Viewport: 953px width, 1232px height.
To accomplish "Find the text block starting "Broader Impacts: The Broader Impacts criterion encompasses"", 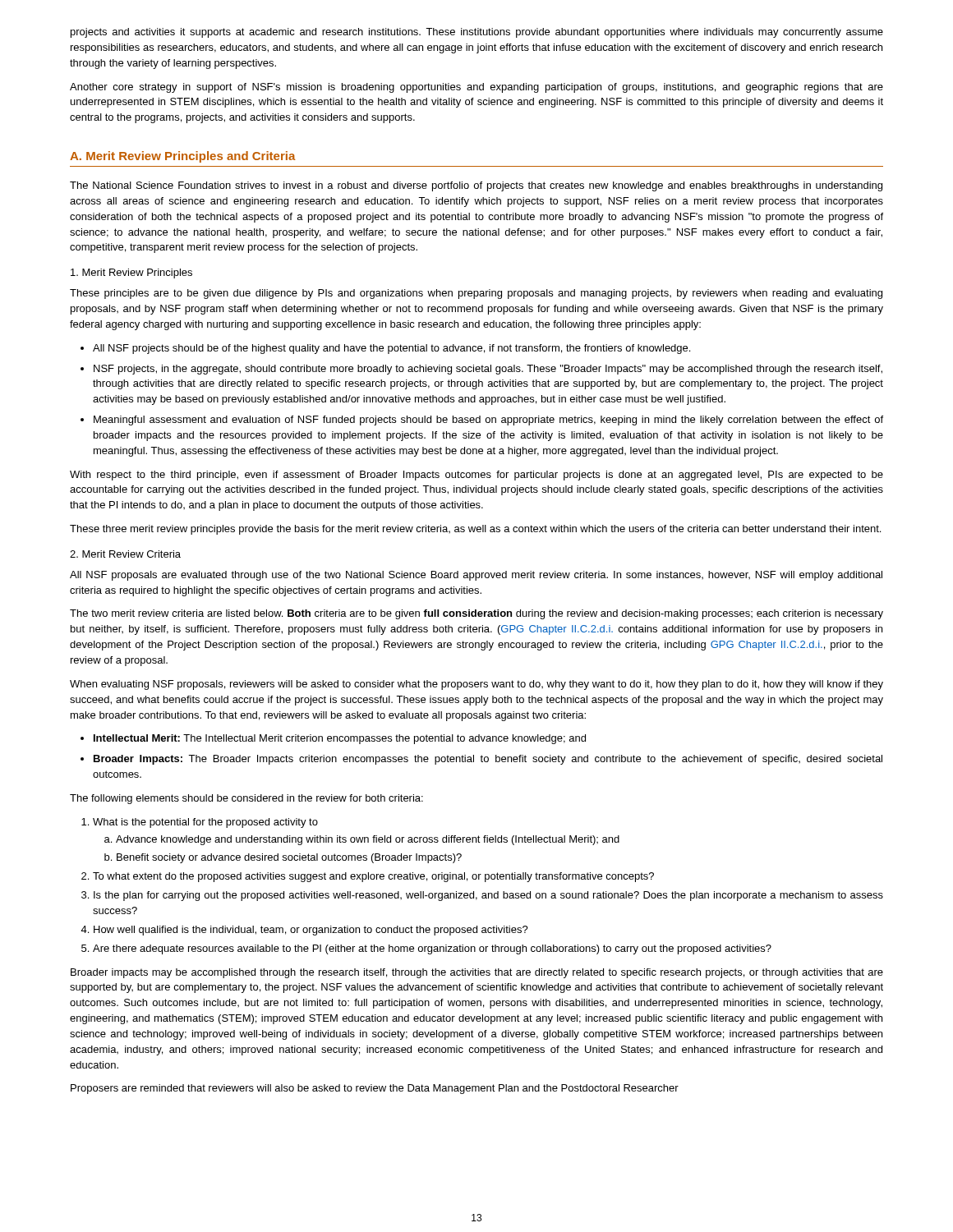I will click(x=488, y=767).
